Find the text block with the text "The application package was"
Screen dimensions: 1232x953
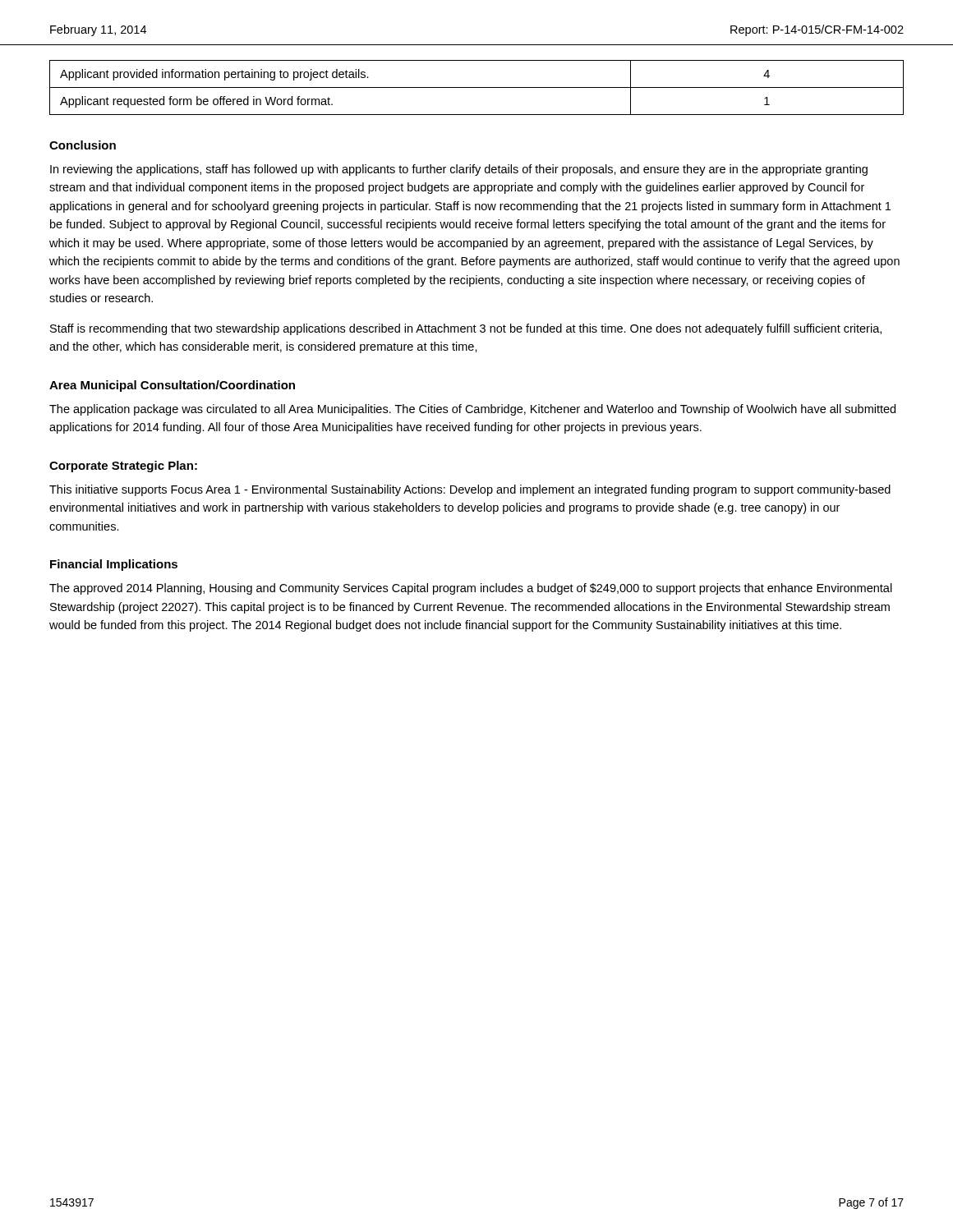[473, 418]
